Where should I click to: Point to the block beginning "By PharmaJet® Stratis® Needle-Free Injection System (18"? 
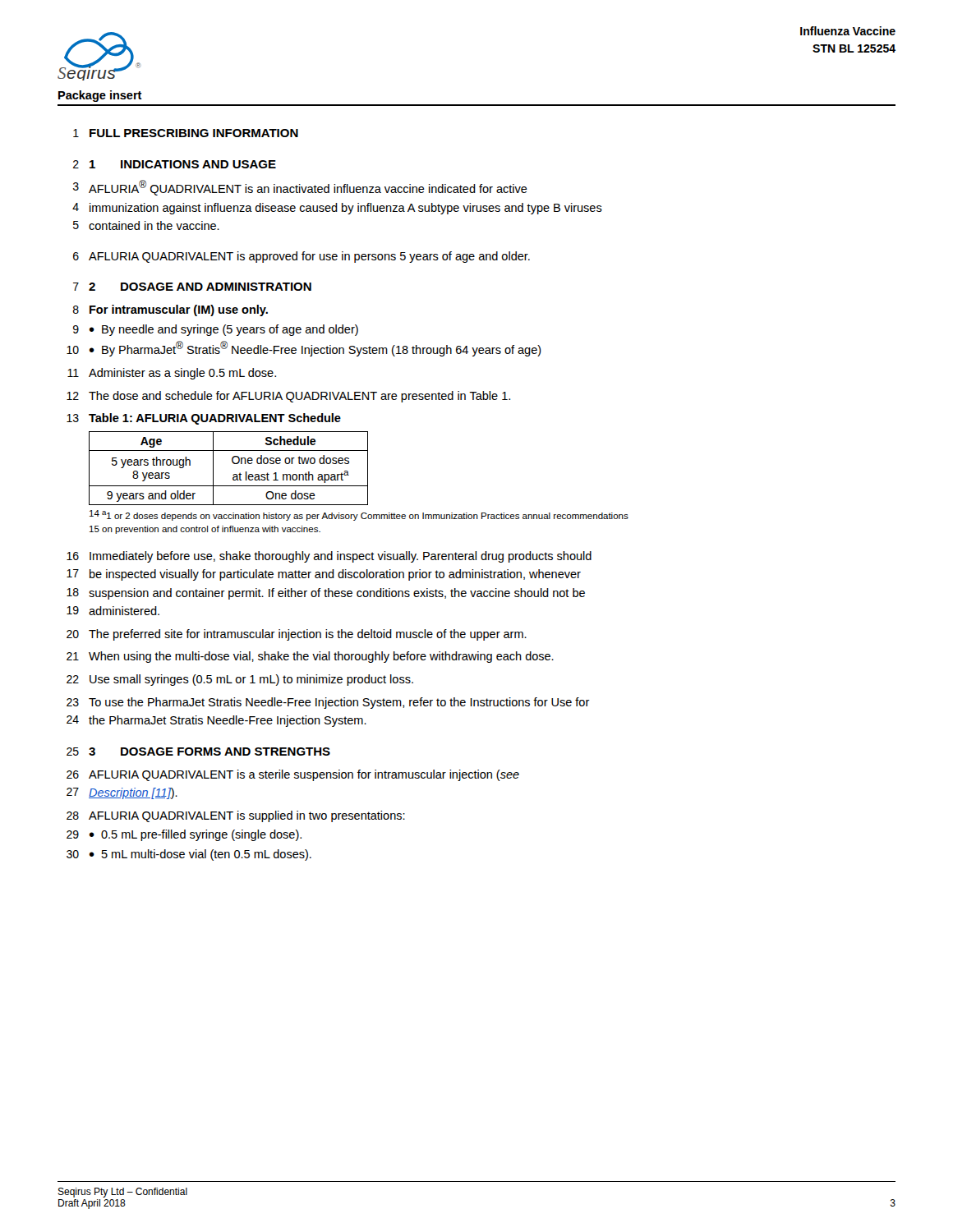click(x=321, y=348)
